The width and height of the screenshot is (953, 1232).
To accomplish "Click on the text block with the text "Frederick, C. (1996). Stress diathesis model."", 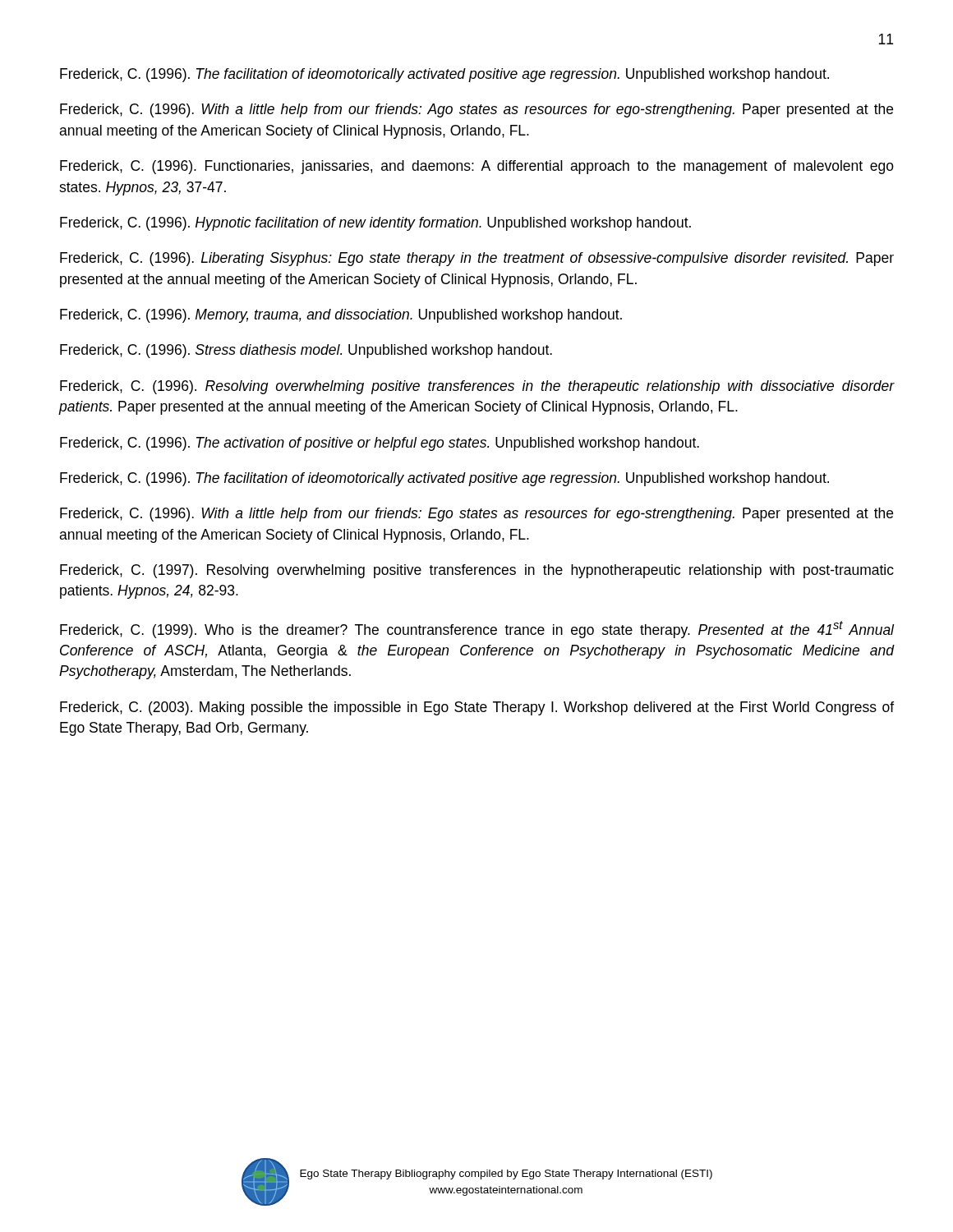I will (x=306, y=350).
